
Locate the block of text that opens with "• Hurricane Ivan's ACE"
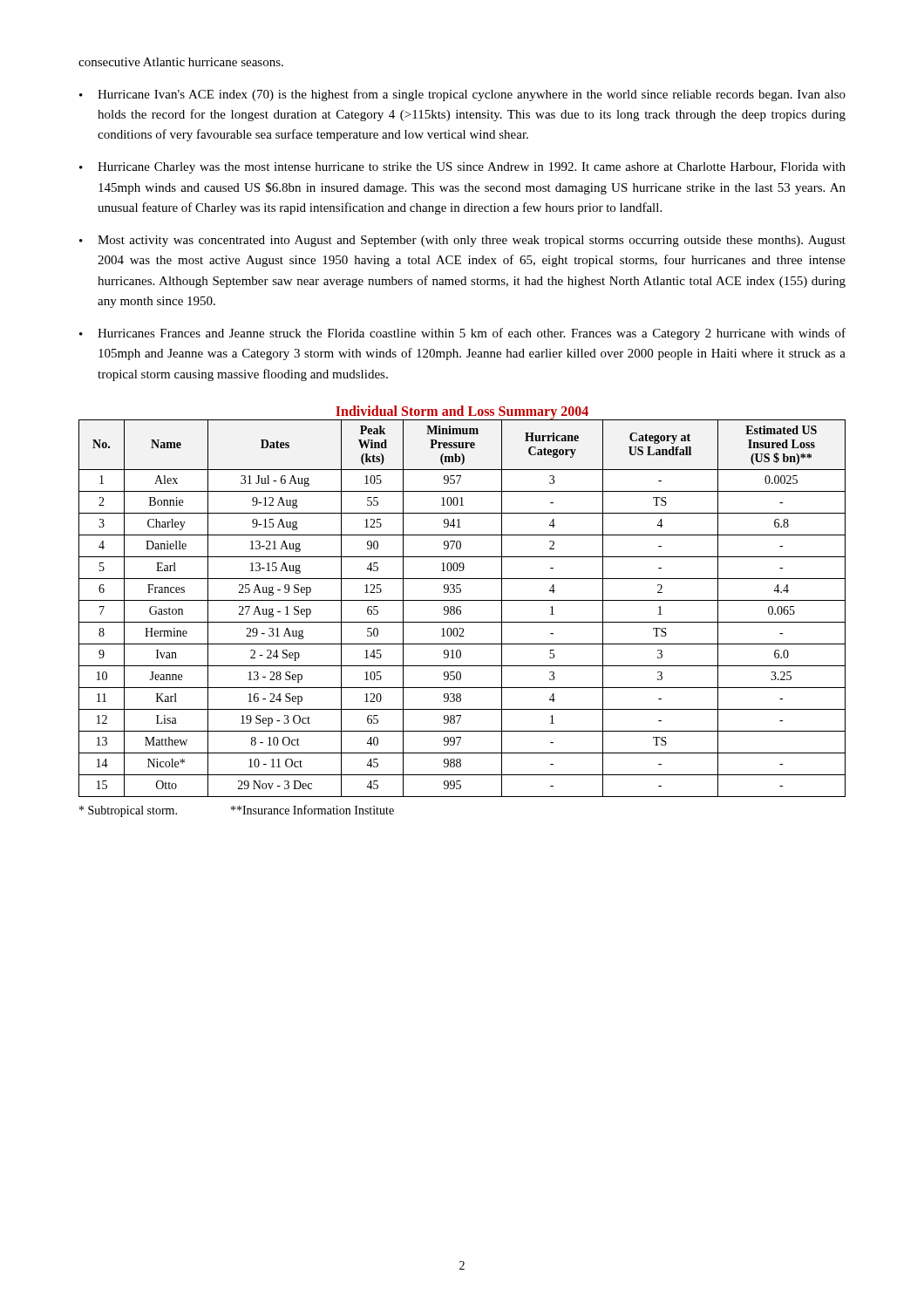coord(462,115)
